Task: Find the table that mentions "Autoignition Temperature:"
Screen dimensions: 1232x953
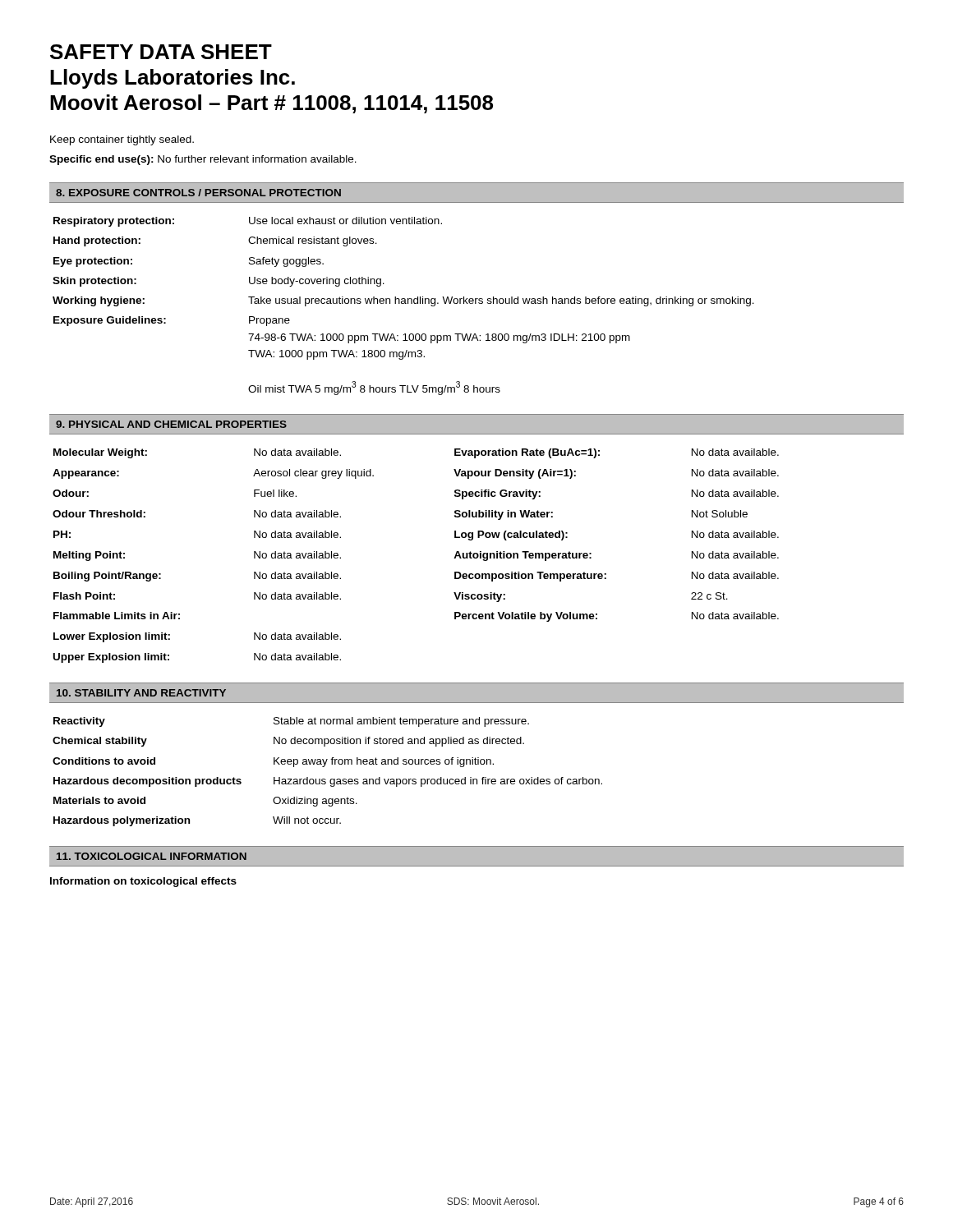Action: tap(476, 555)
